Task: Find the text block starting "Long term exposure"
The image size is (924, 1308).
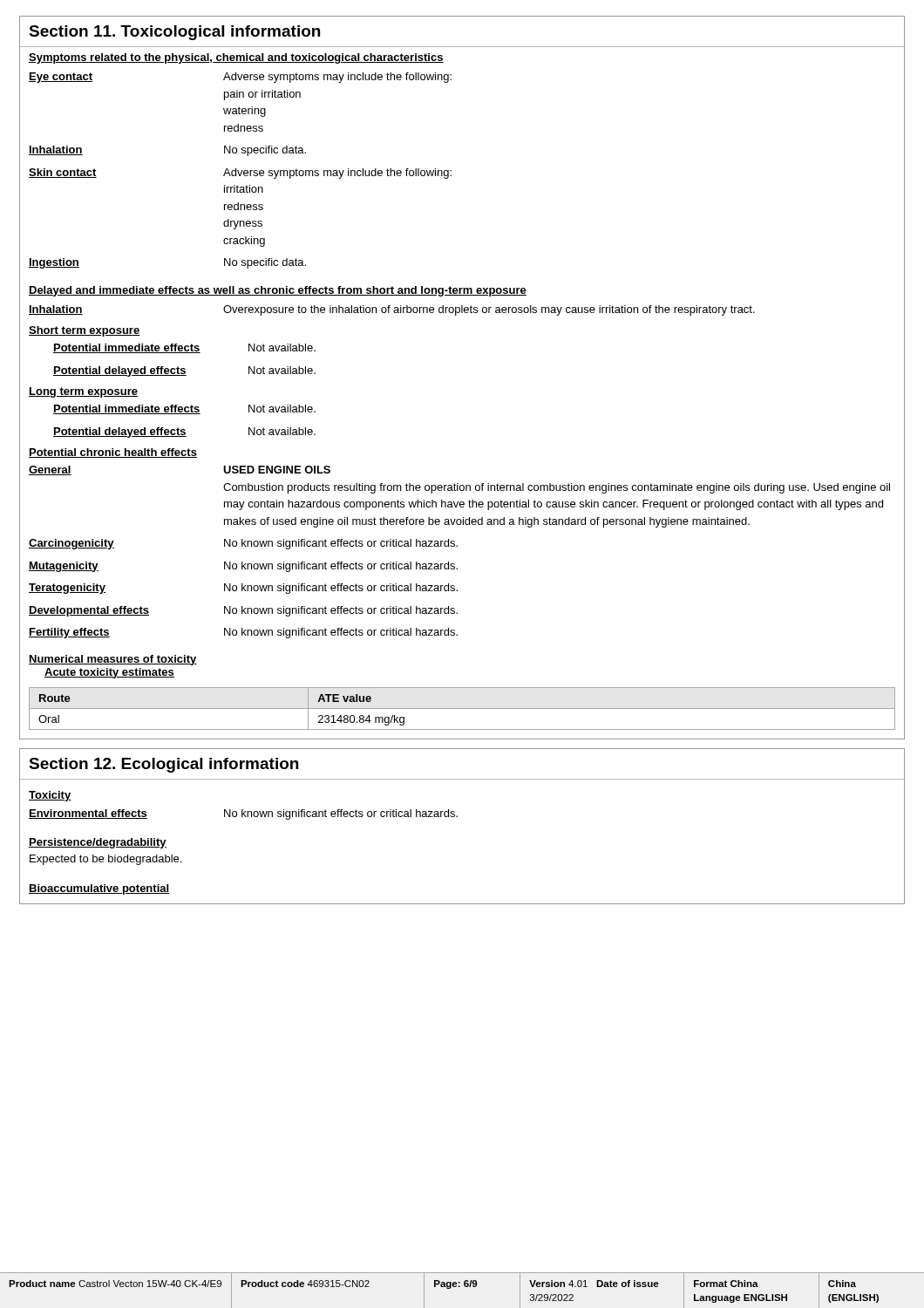Action: click(83, 391)
